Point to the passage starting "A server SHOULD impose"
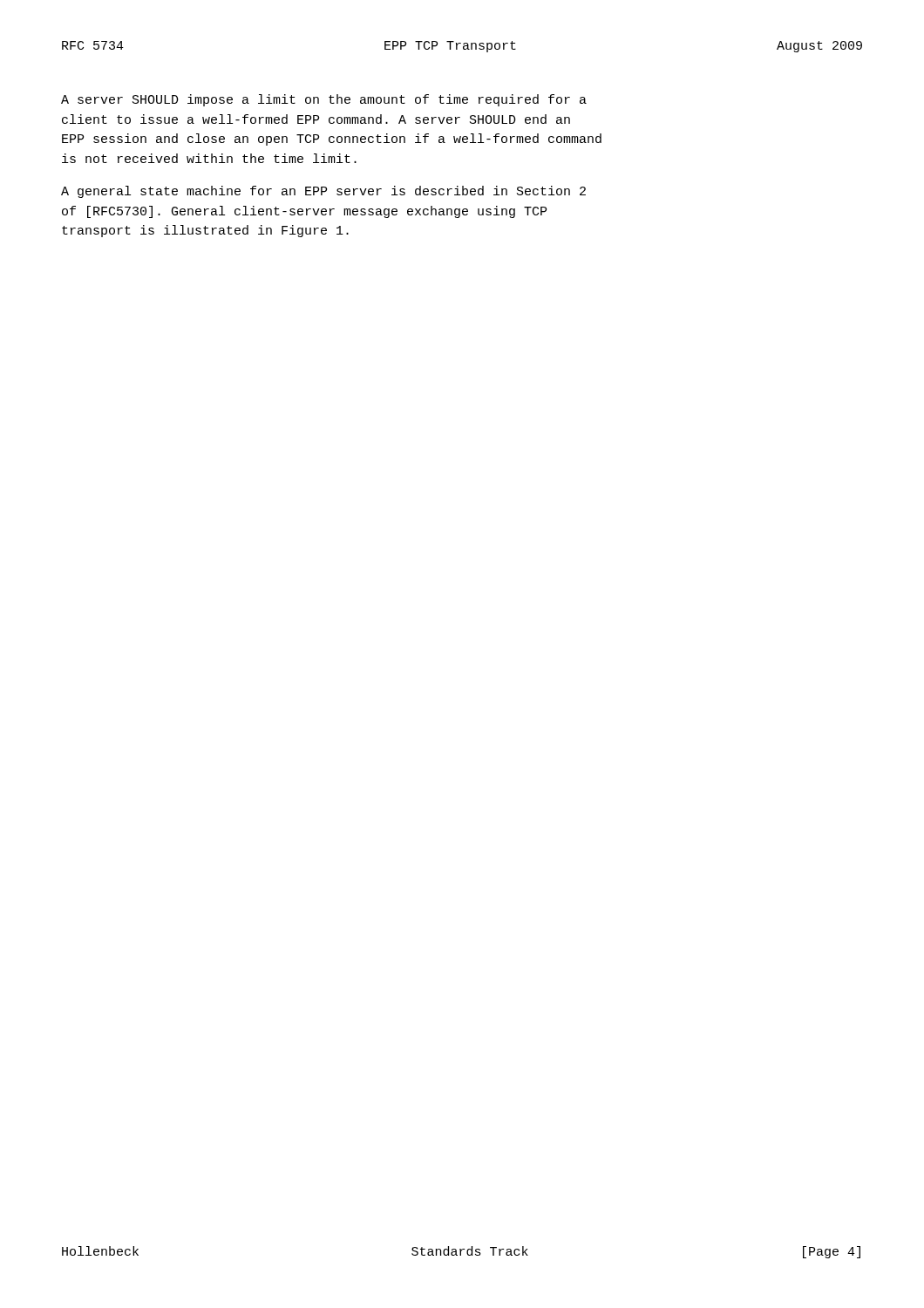The height and width of the screenshot is (1308, 924). [332, 130]
